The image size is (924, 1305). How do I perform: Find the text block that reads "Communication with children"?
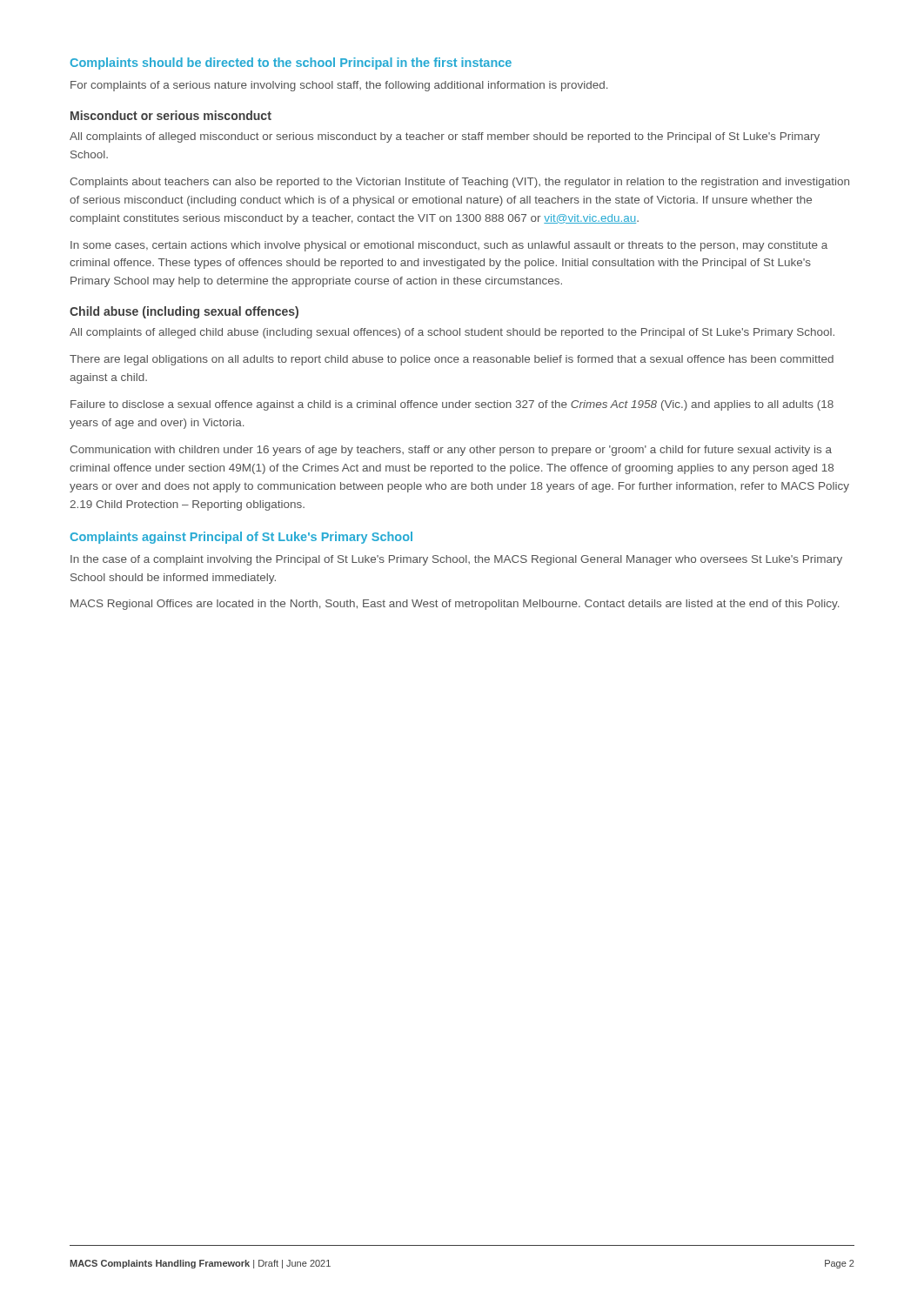[459, 477]
